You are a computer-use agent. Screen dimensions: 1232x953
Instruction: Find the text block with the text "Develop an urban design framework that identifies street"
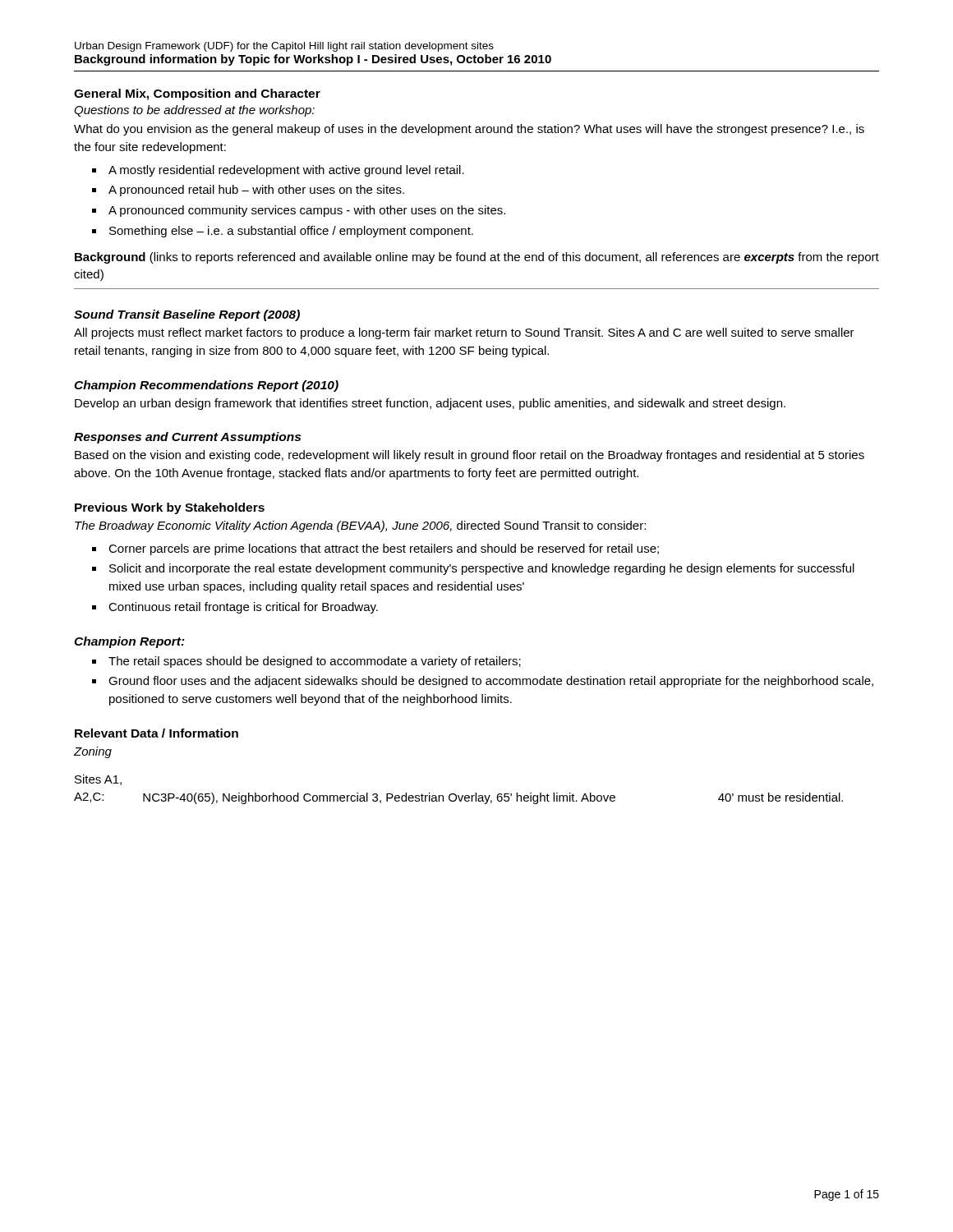point(430,402)
